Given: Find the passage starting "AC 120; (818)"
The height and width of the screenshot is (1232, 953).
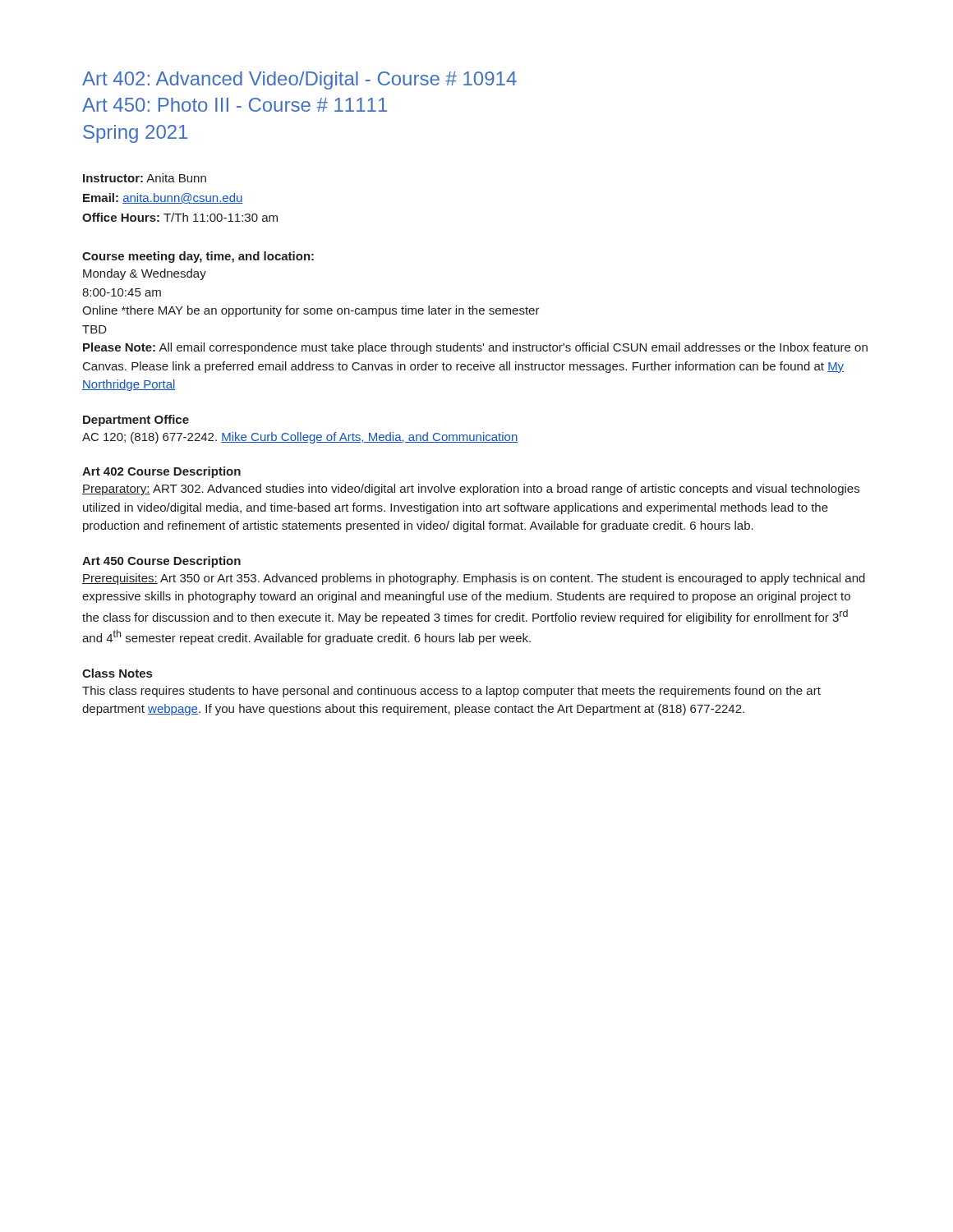Looking at the screenshot, I should tap(476, 437).
